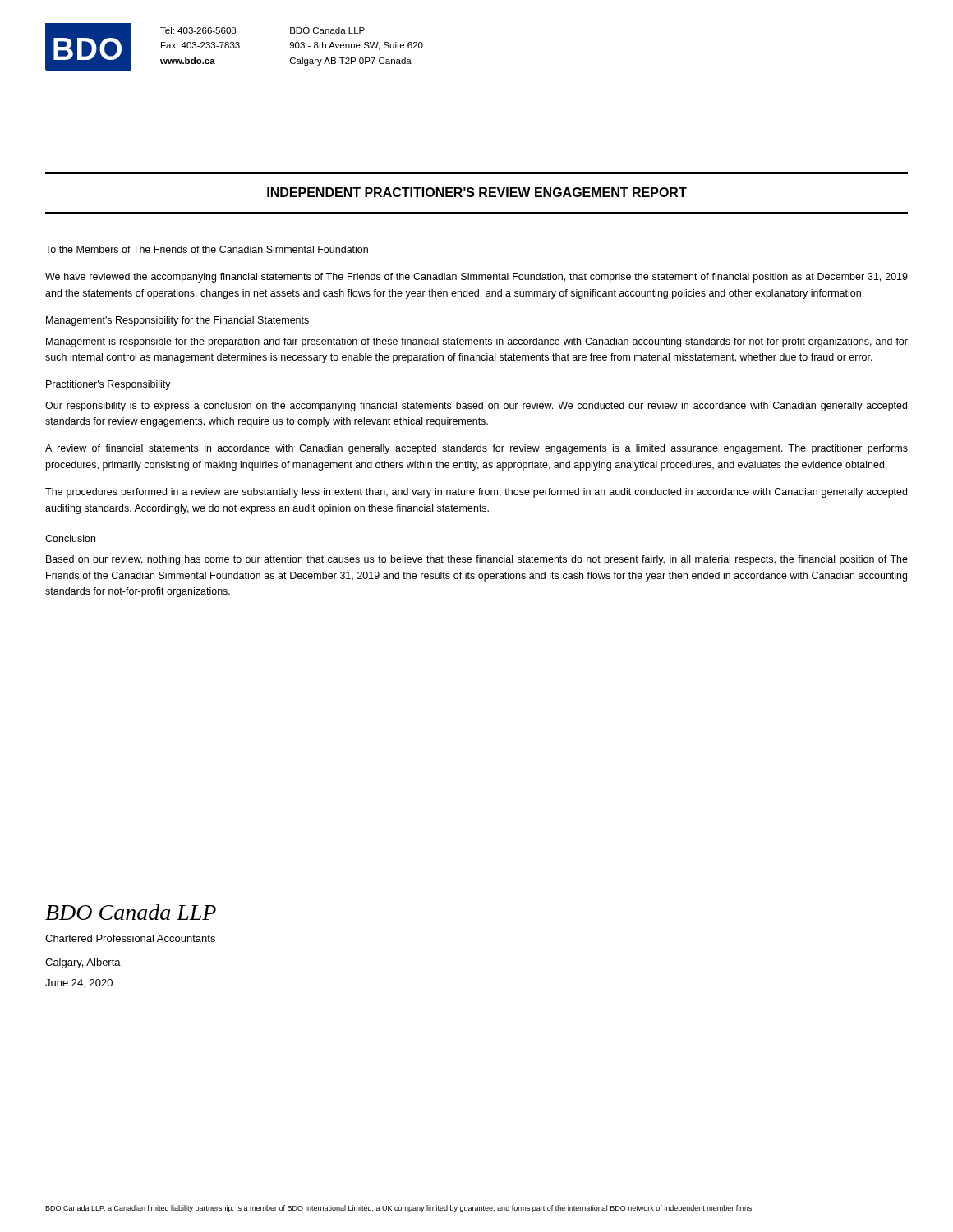Find the text with the text "Practitioner's Responsibility"
Screen dimensions: 1232x953
pyautogui.click(x=108, y=385)
